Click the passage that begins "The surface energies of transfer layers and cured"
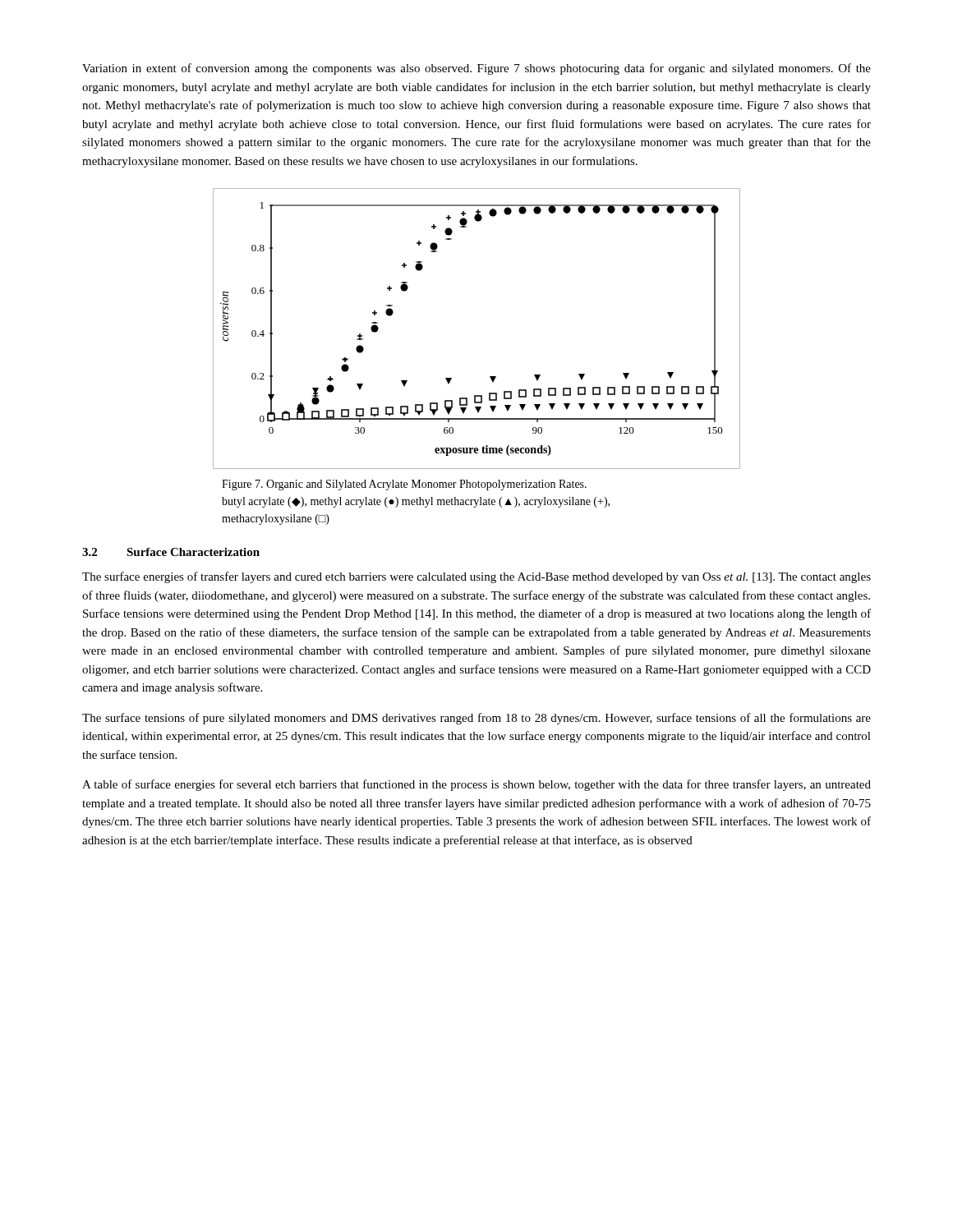Image resolution: width=953 pixels, height=1232 pixels. point(476,632)
